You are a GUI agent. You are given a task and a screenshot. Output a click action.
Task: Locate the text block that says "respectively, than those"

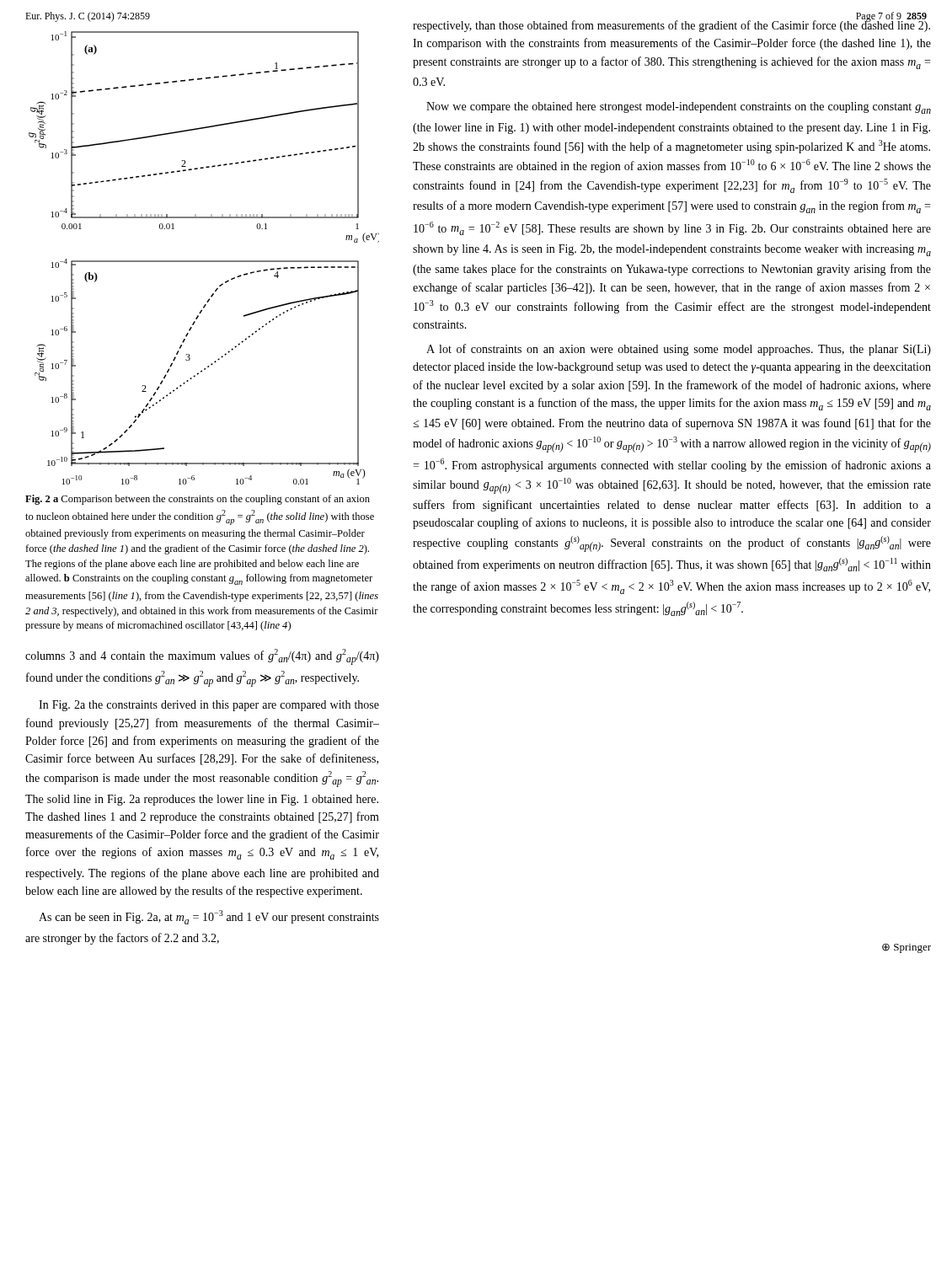point(672,319)
